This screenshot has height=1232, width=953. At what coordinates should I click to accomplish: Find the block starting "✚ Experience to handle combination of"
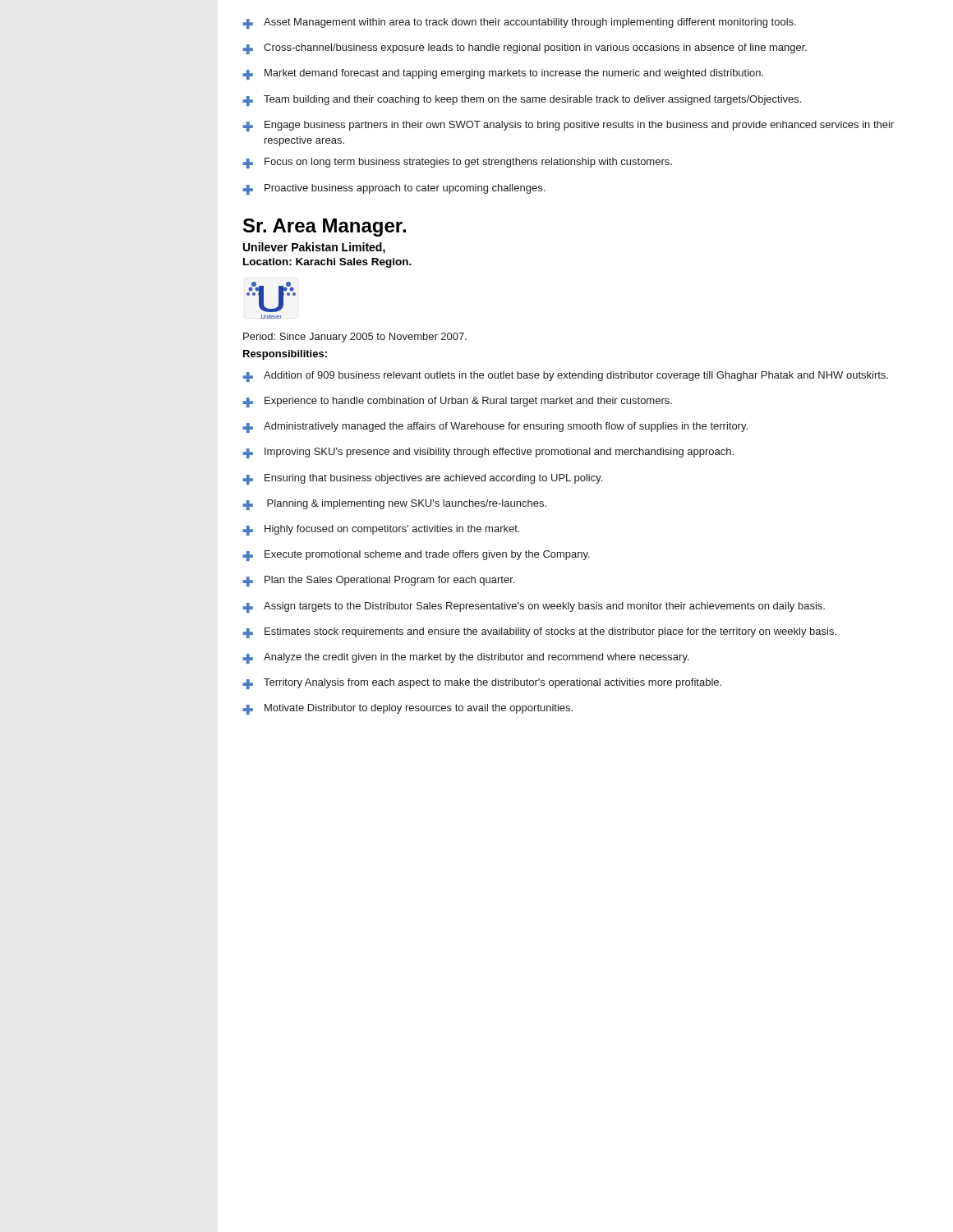(x=585, y=403)
